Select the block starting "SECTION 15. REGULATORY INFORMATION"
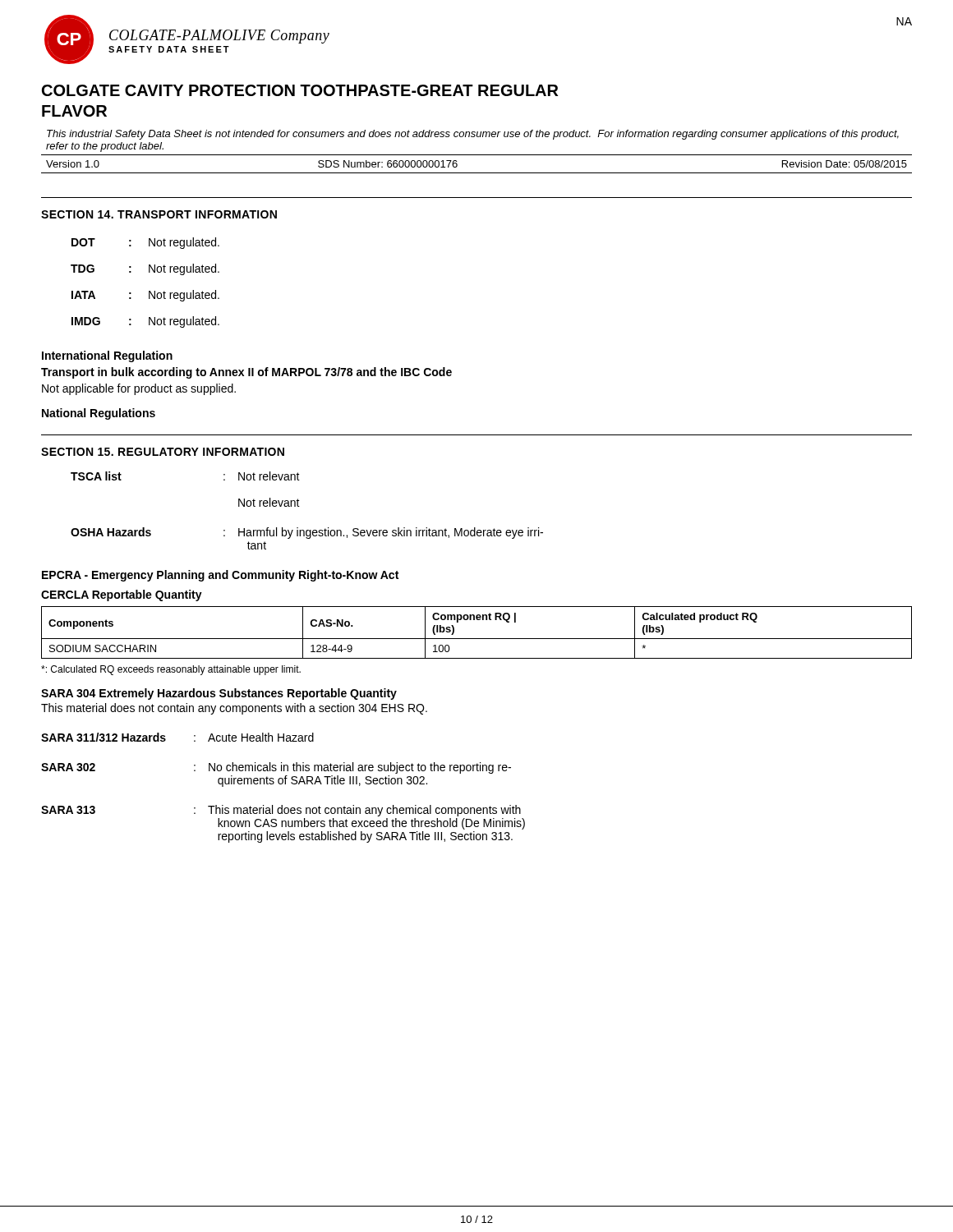 point(163,452)
